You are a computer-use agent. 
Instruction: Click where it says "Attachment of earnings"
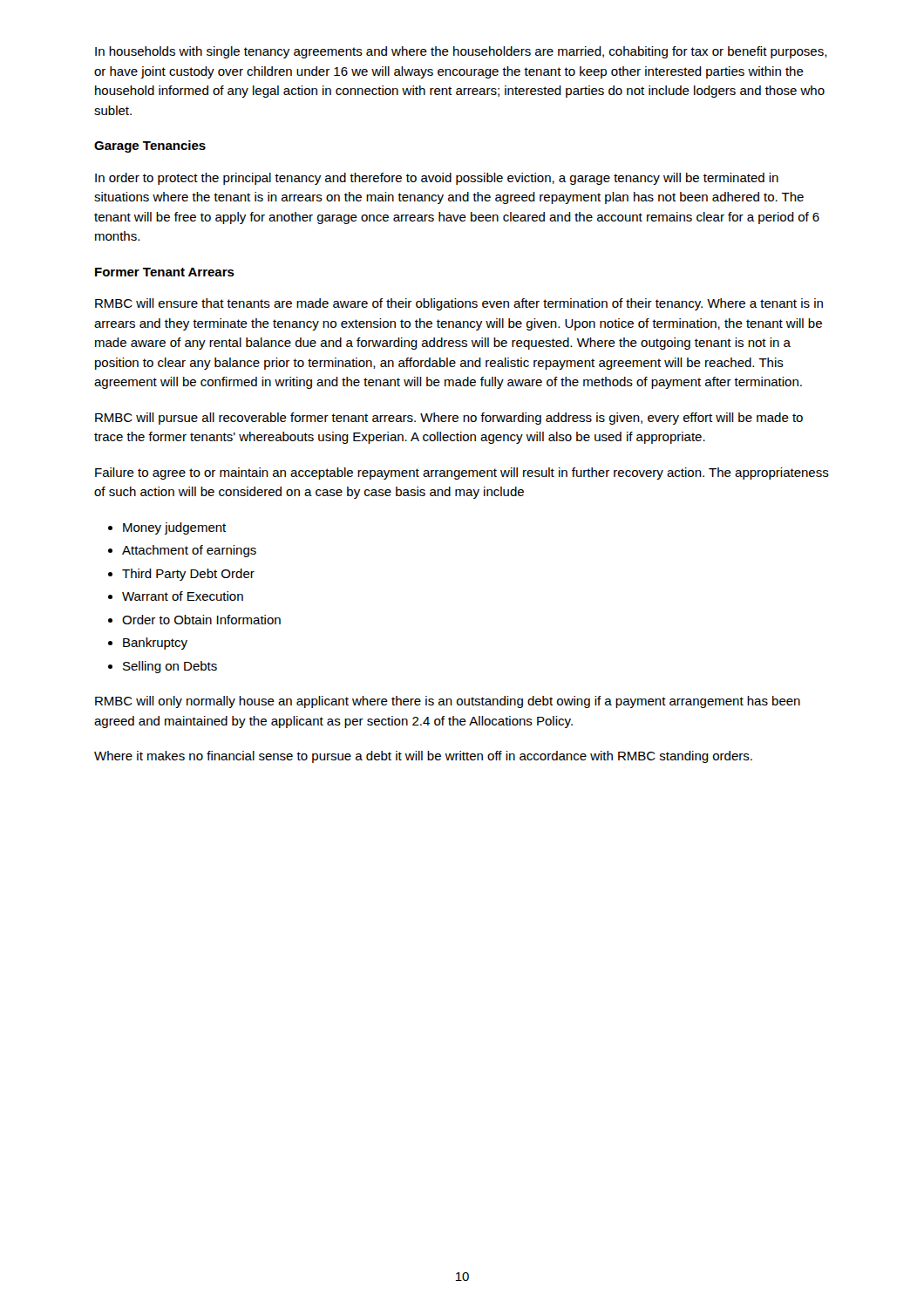pos(189,550)
